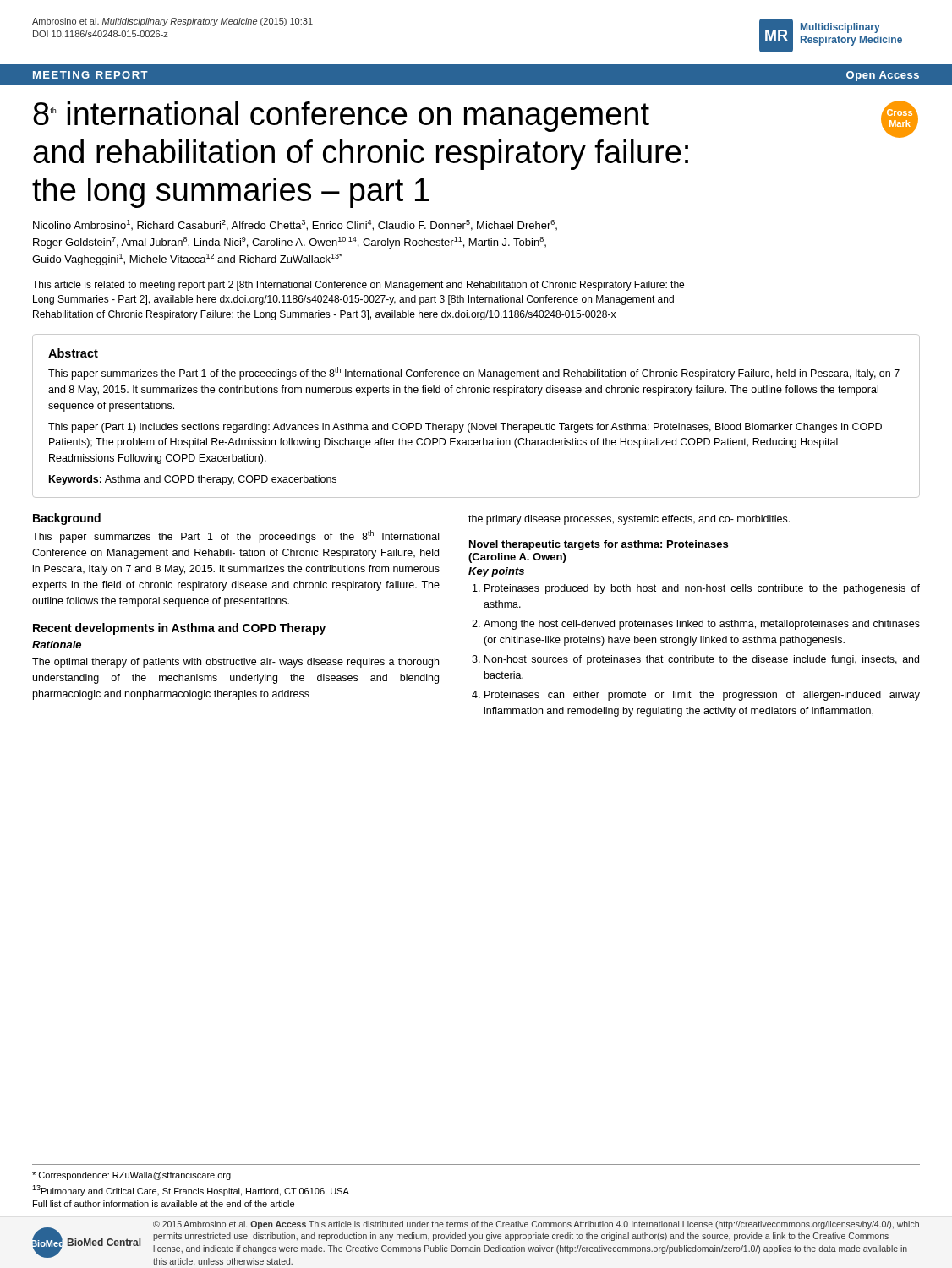
Task: Point to the section header beginning "Novel therapeutic targets for"
Action: (x=598, y=550)
